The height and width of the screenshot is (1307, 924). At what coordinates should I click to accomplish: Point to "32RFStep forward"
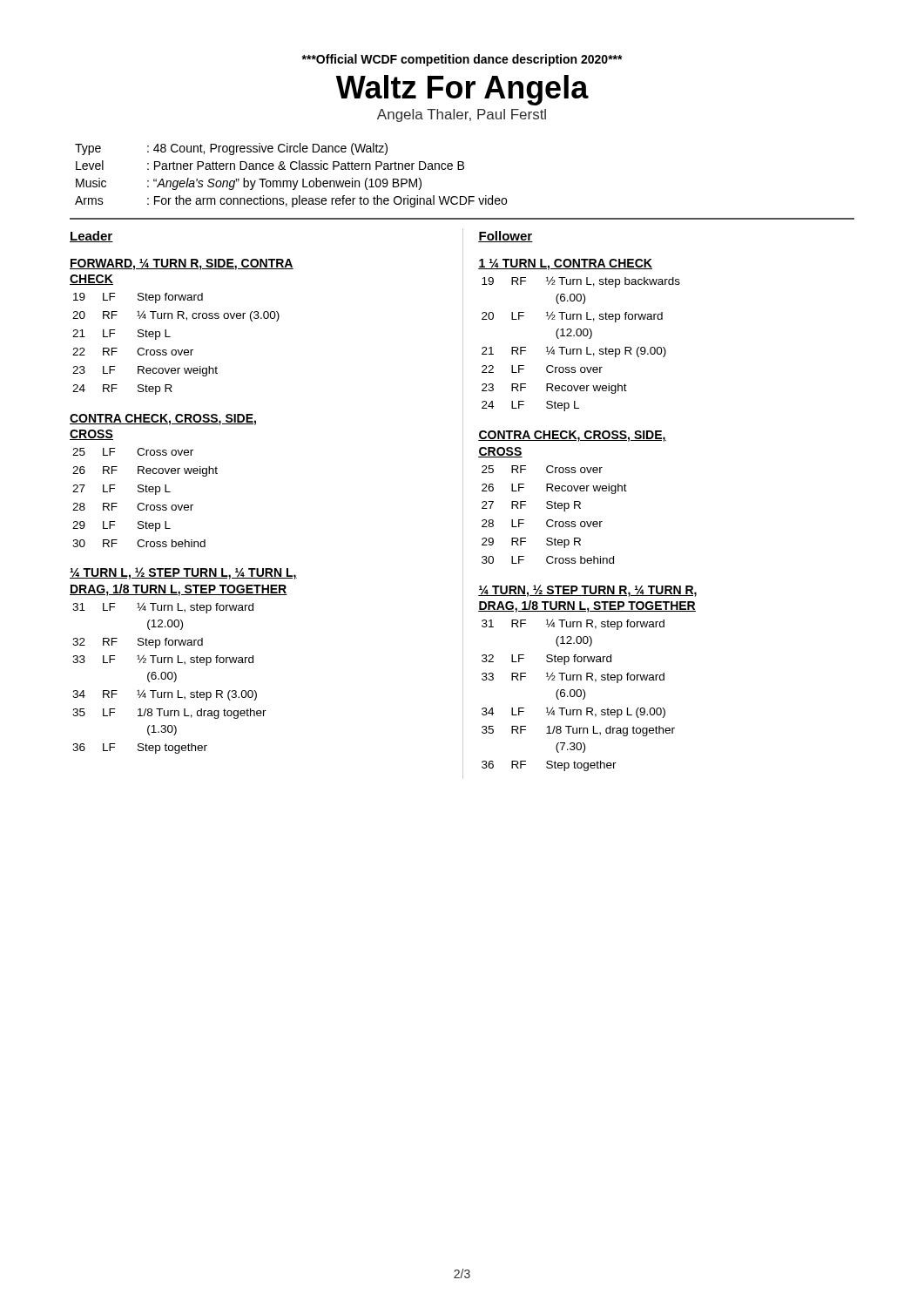138,643
